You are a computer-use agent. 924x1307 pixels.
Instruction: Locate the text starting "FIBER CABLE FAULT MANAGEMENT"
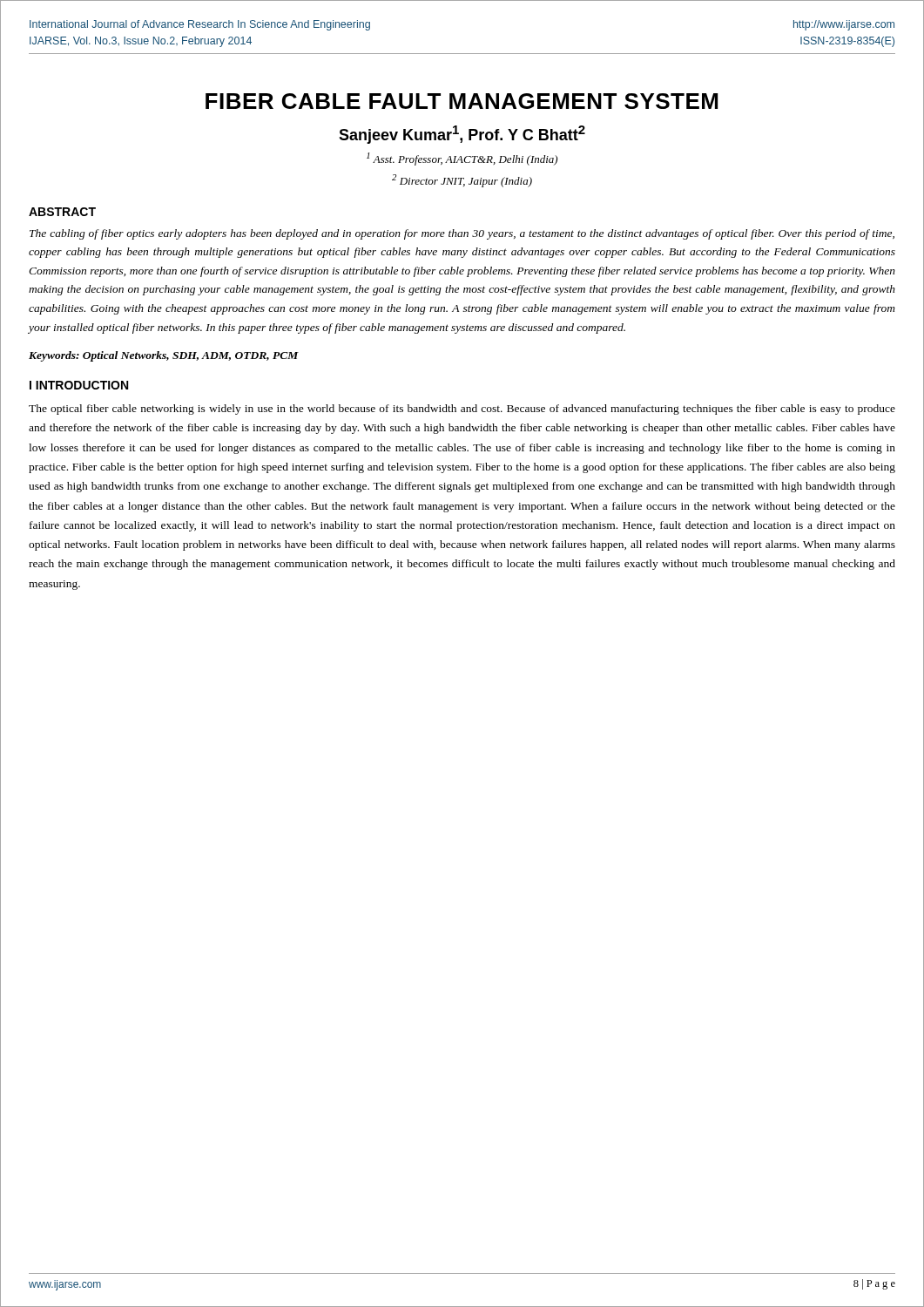pos(462,101)
